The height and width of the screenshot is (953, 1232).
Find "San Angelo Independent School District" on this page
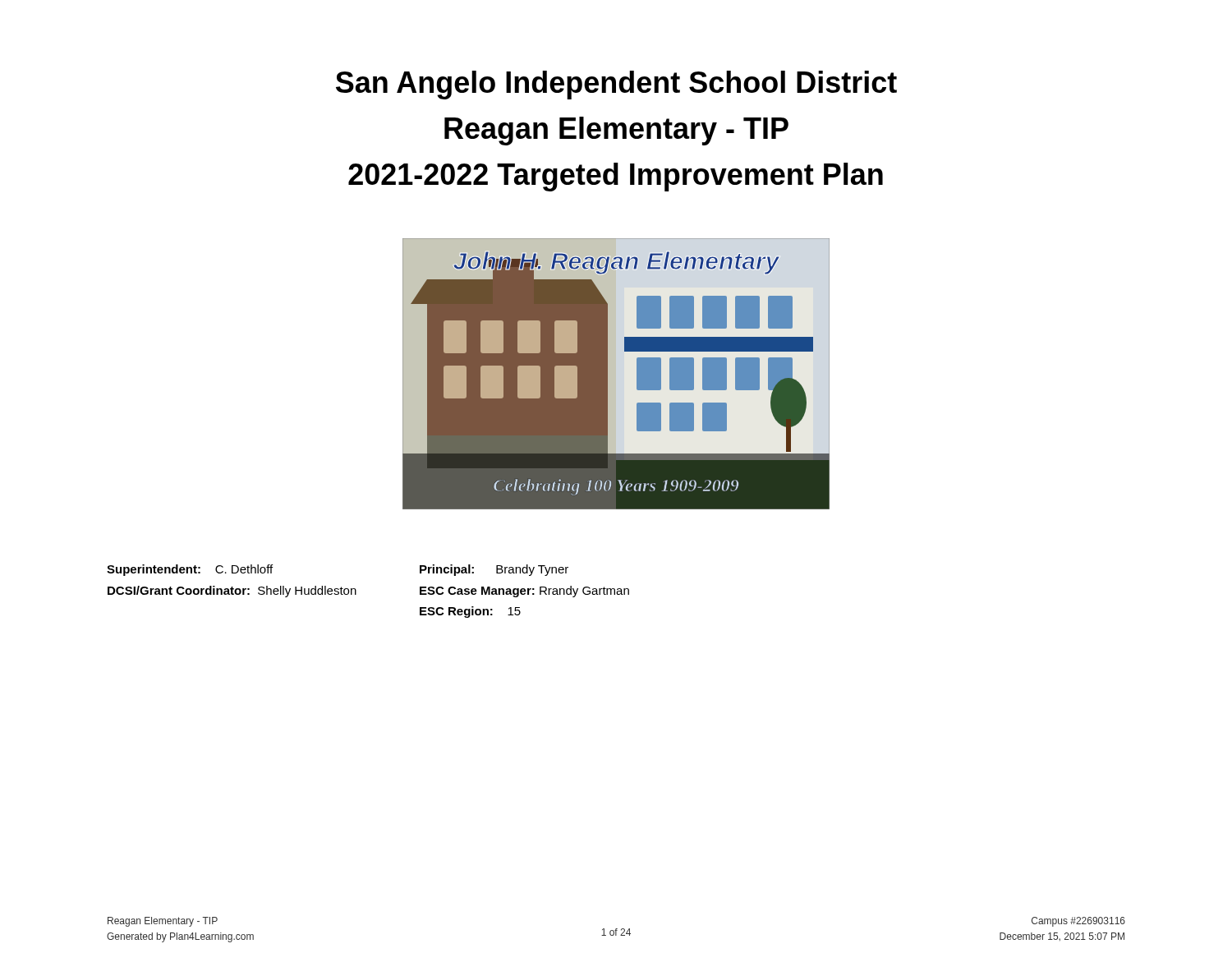tap(616, 83)
